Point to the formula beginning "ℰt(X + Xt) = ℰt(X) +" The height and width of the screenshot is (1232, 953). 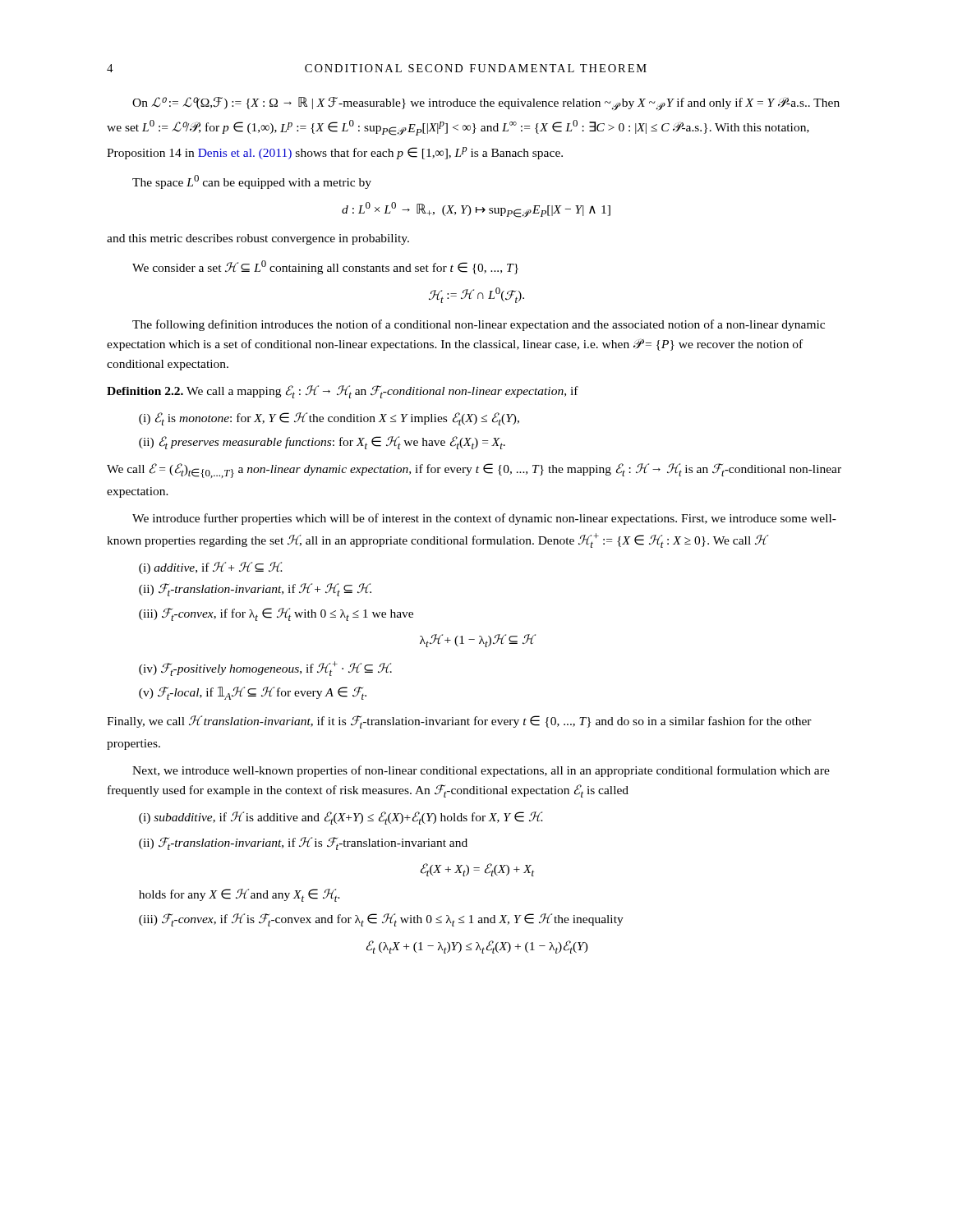pos(476,870)
